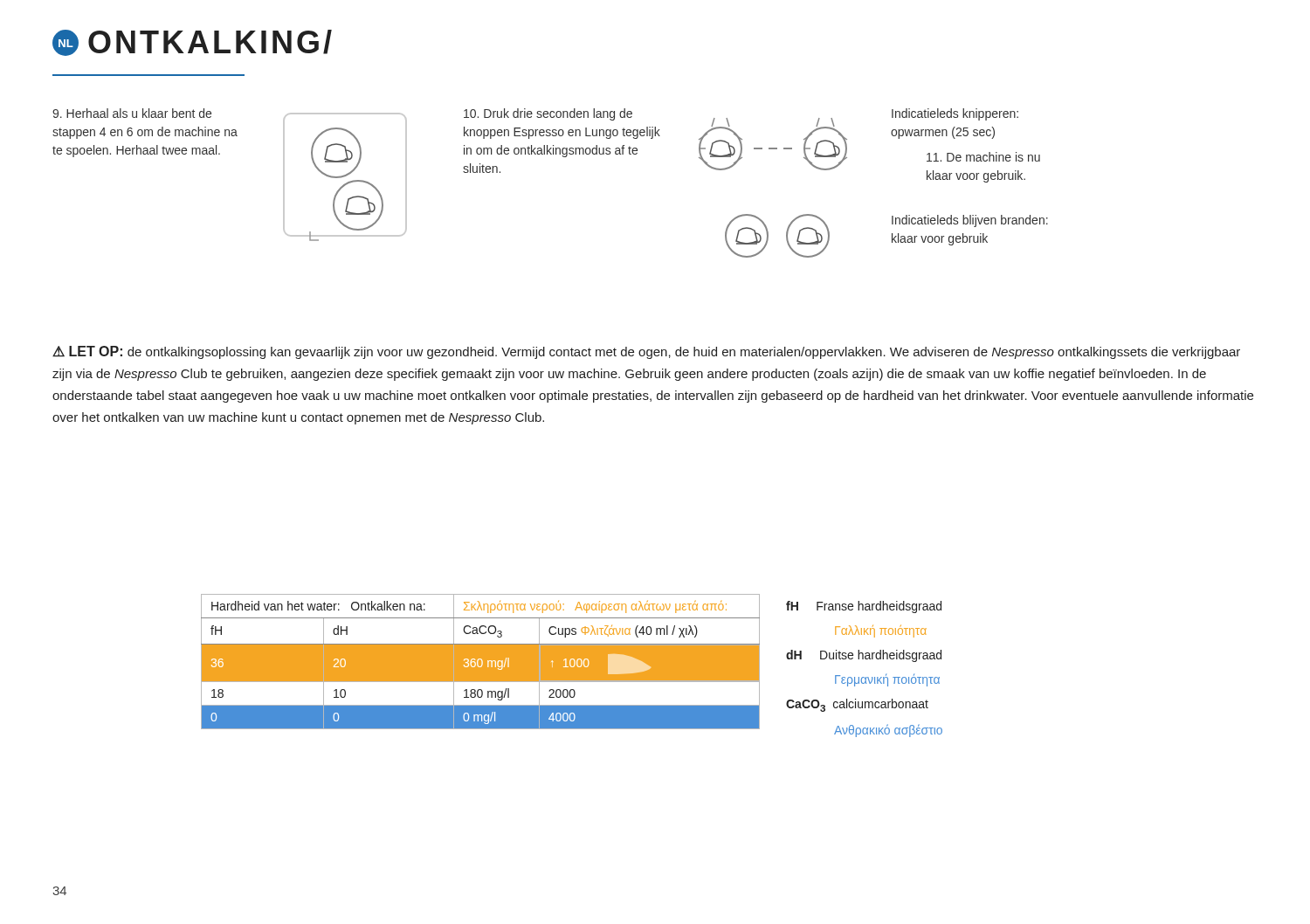Find "Indicatieleds knipperen:opwarmen (25 sec)" on this page

(x=955, y=123)
